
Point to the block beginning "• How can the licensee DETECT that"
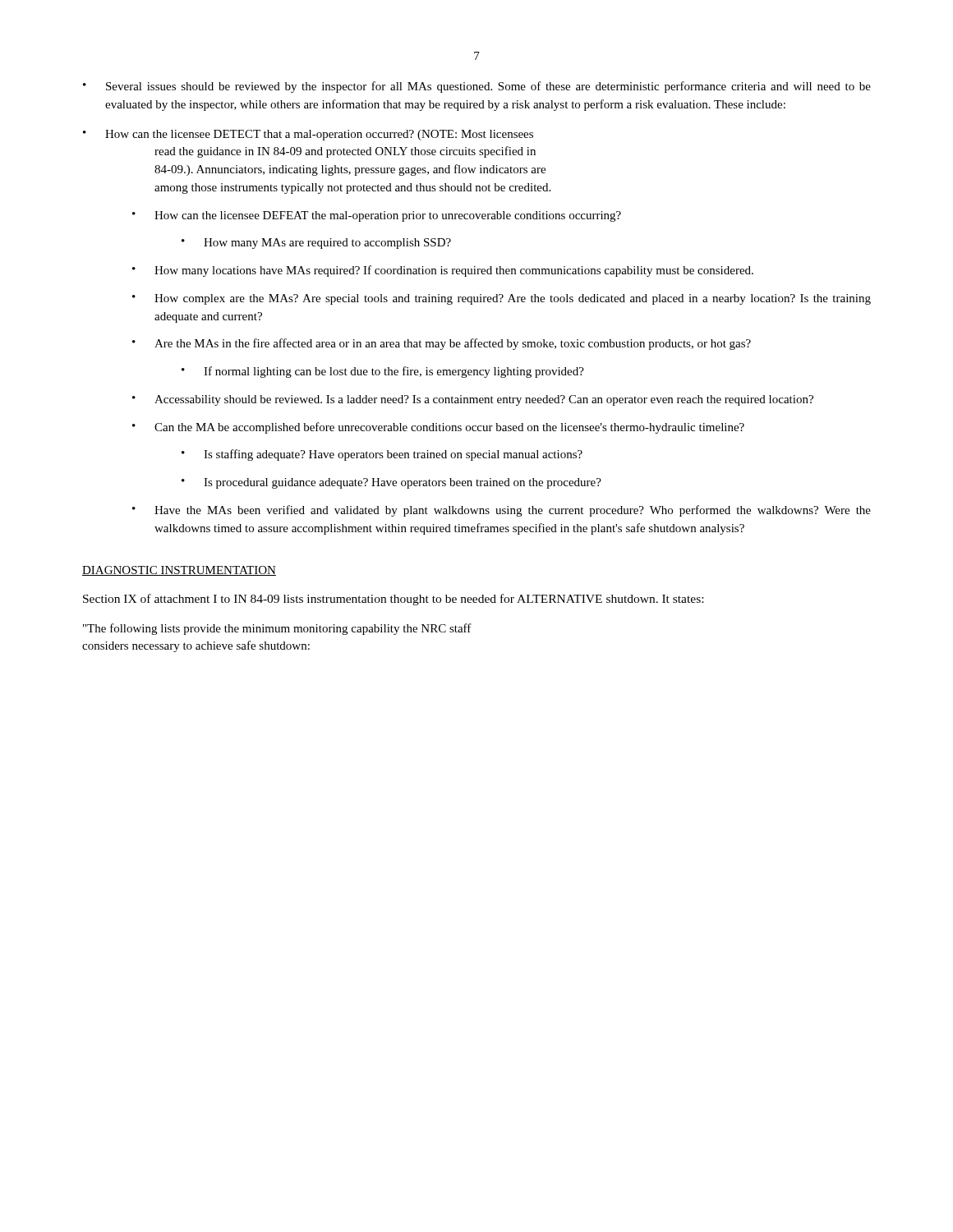pyautogui.click(x=476, y=161)
